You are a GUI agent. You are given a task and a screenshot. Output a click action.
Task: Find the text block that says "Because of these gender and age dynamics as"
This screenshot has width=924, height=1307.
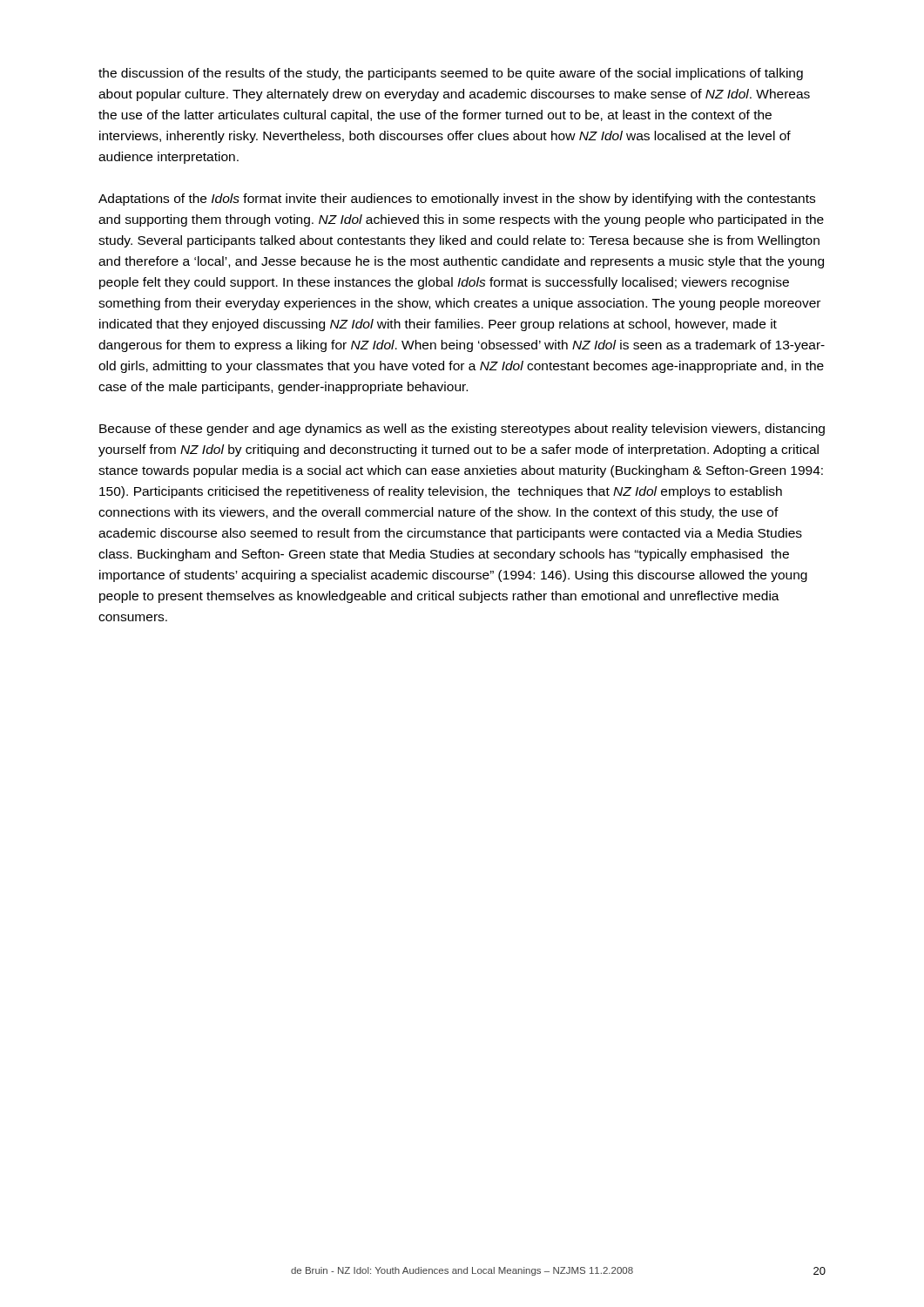point(462,523)
